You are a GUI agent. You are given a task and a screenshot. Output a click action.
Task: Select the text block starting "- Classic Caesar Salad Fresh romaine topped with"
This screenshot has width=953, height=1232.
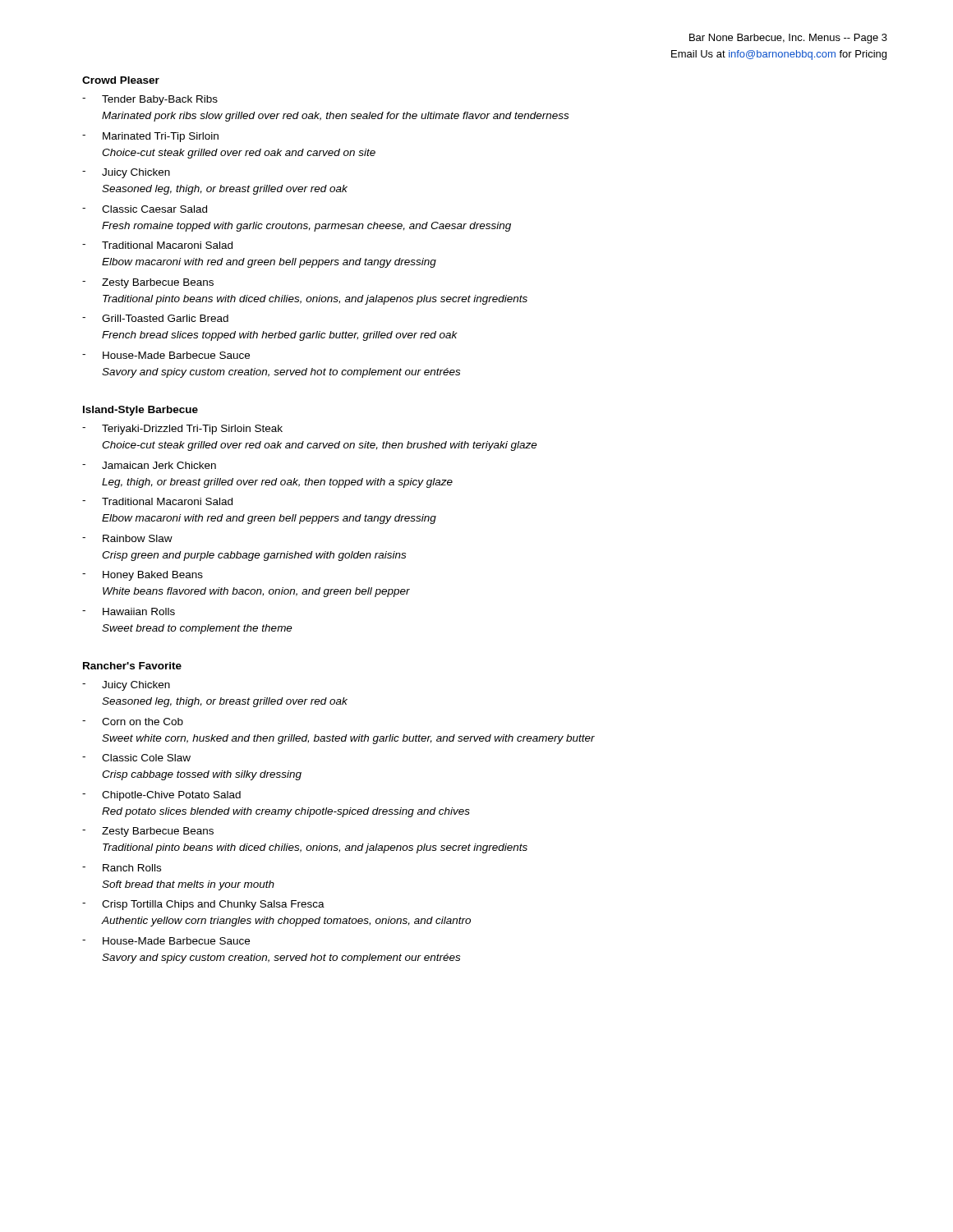(x=476, y=217)
